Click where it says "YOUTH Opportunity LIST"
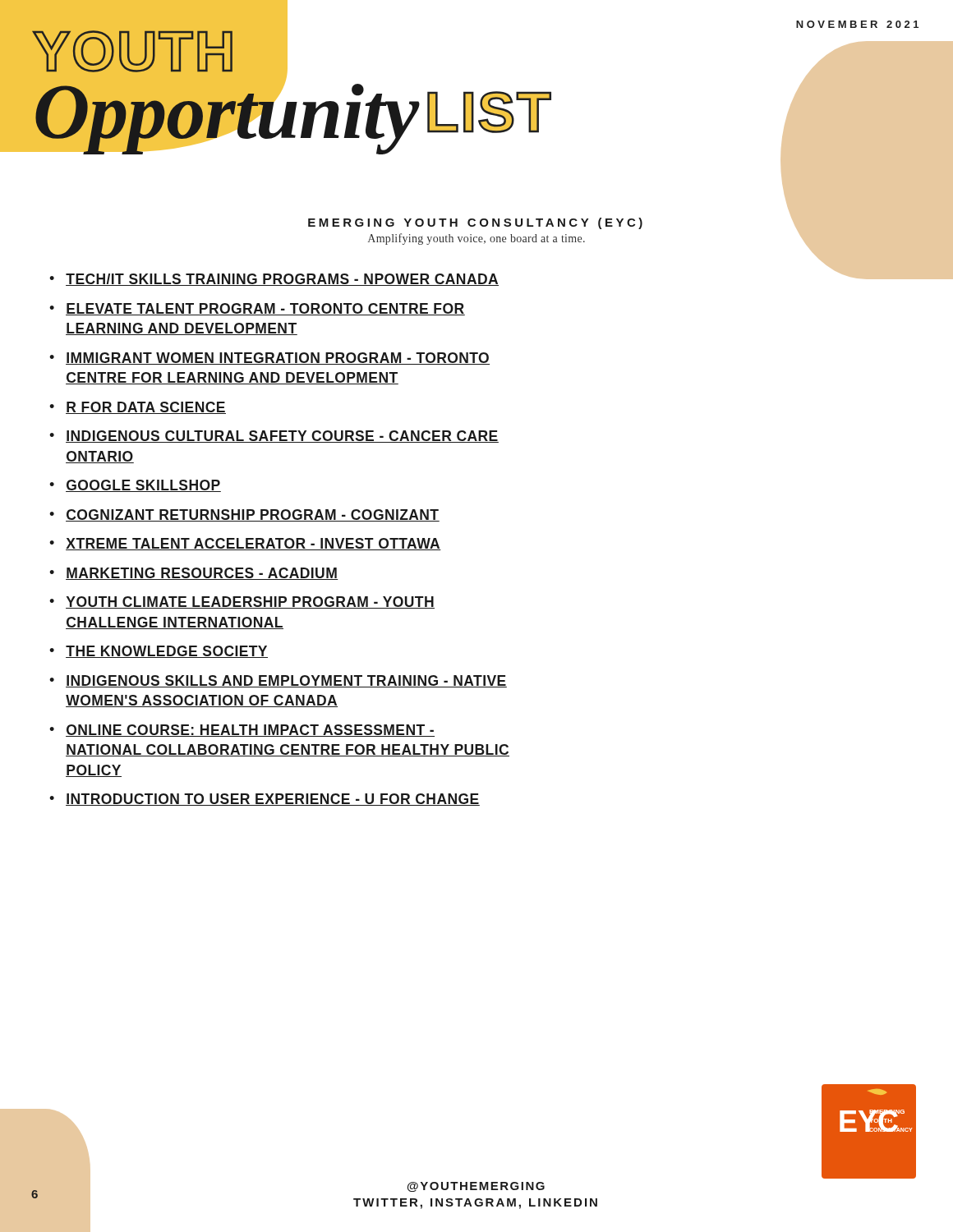This screenshot has width=953, height=1232. click(x=293, y=87)
